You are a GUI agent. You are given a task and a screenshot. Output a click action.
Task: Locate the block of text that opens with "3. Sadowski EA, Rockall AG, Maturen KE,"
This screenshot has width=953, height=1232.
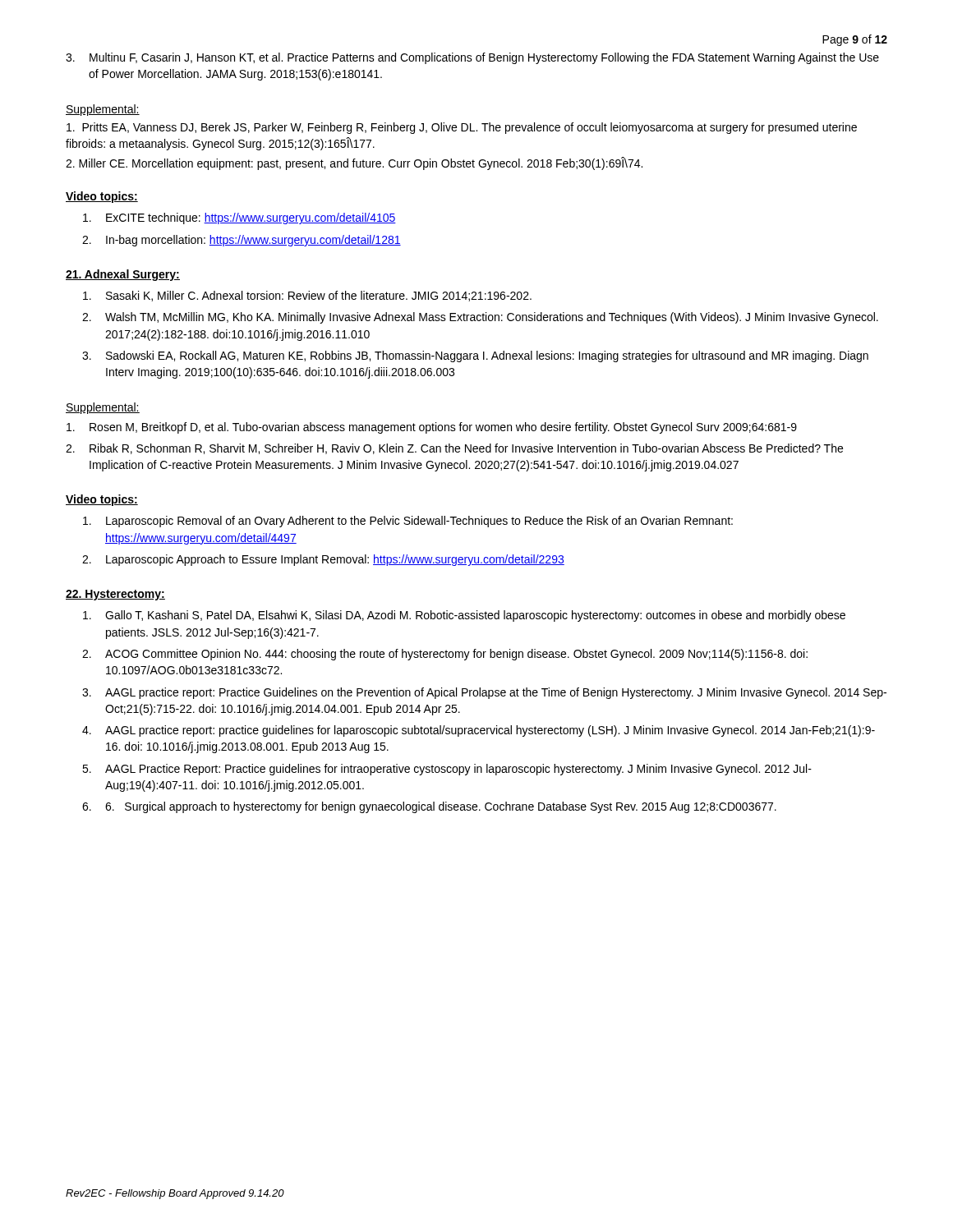tap(485, 364)
